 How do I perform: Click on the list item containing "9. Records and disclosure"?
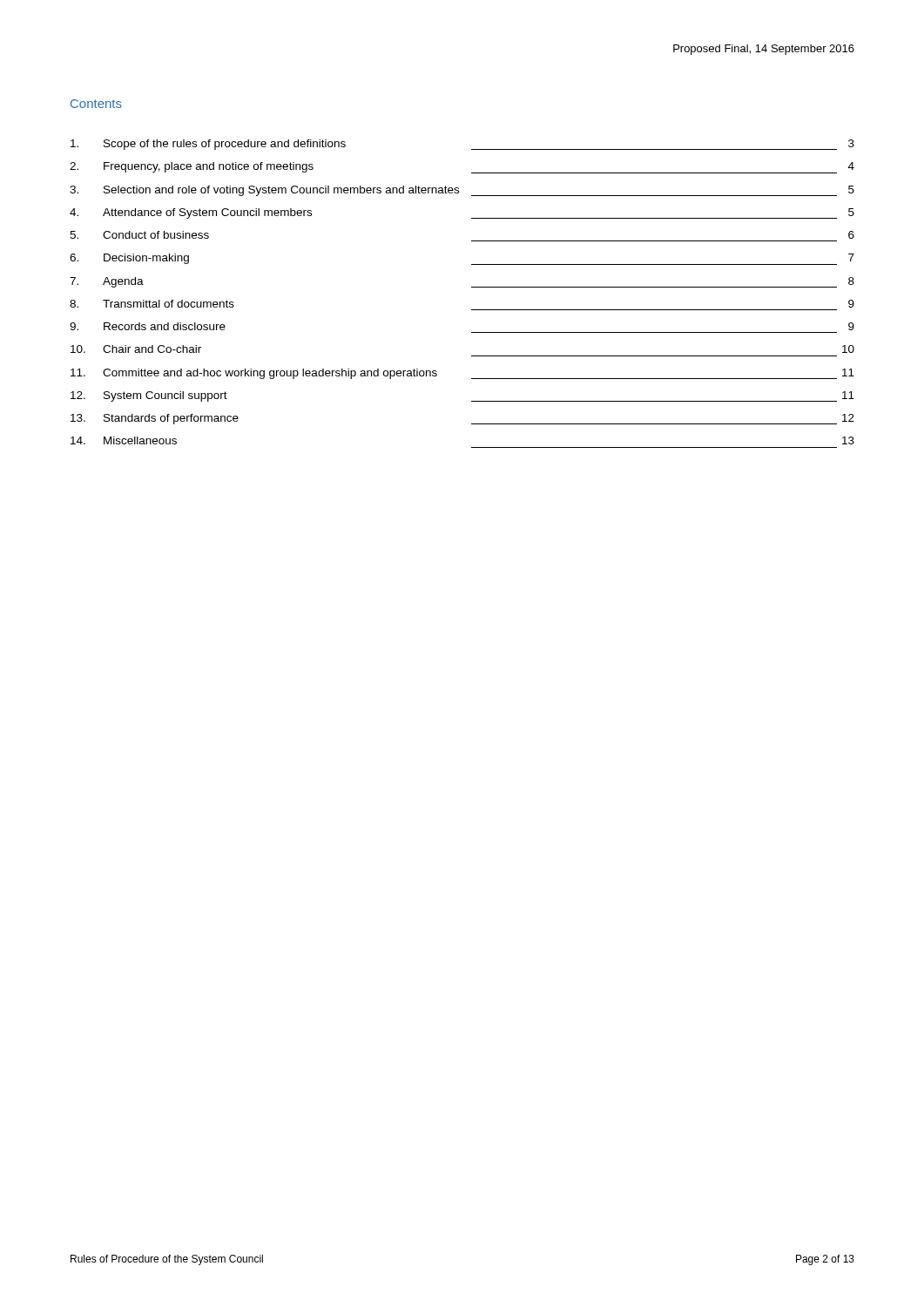coord(462,327)
